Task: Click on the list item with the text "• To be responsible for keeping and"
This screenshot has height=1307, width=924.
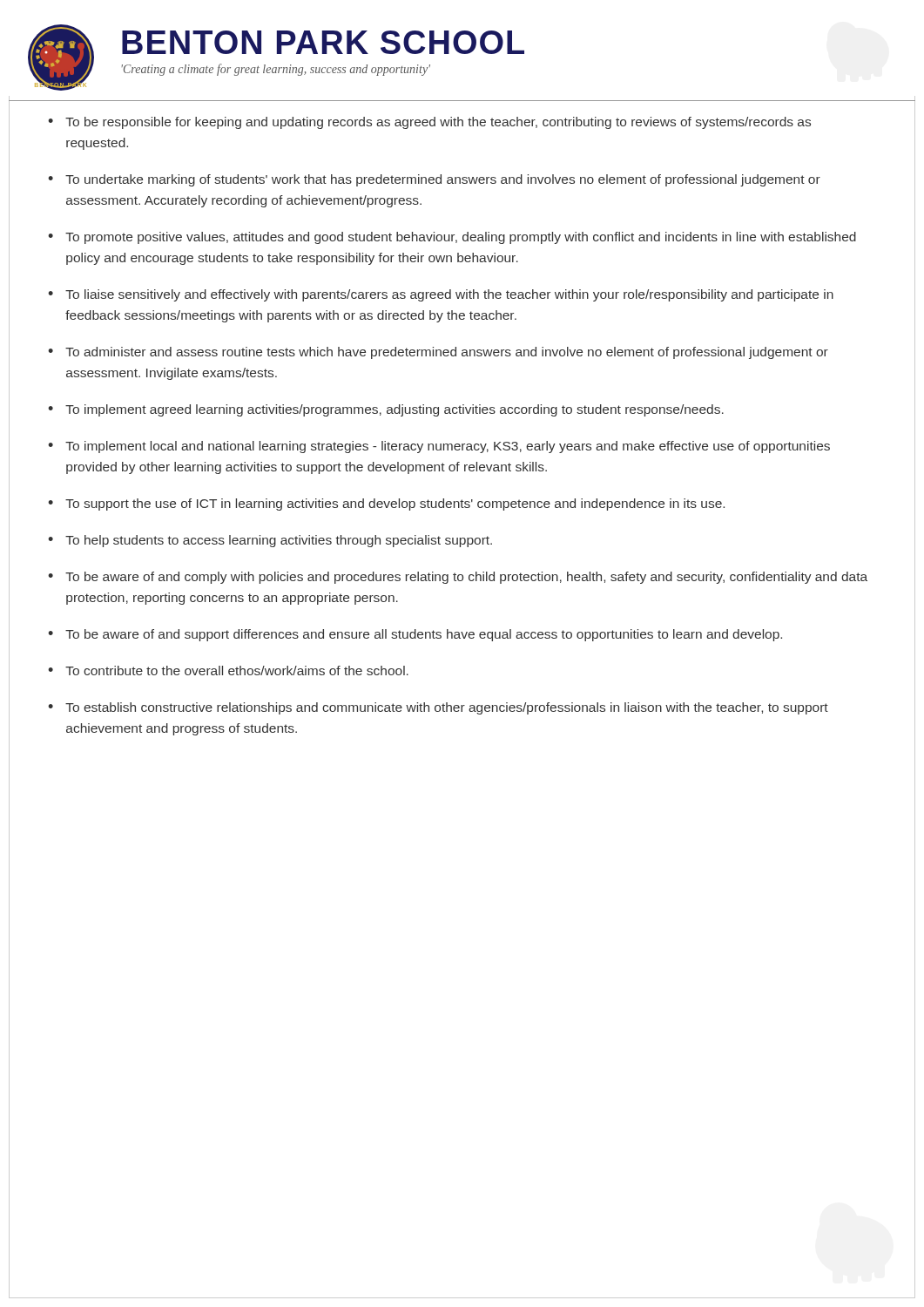Action: pyautogui.click(x=462, y=132)
